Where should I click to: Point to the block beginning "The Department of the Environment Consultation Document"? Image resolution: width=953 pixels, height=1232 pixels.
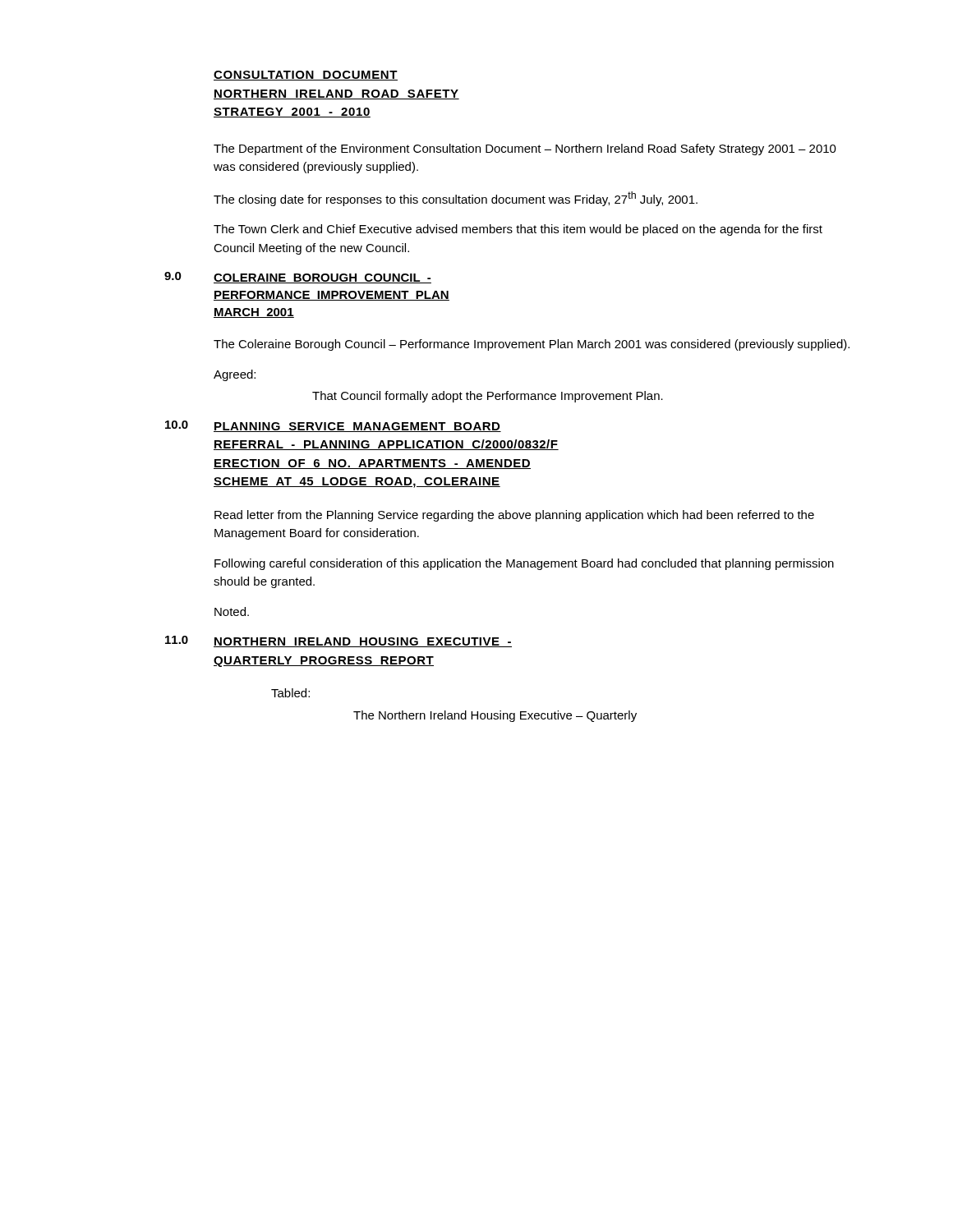point(525,157)
